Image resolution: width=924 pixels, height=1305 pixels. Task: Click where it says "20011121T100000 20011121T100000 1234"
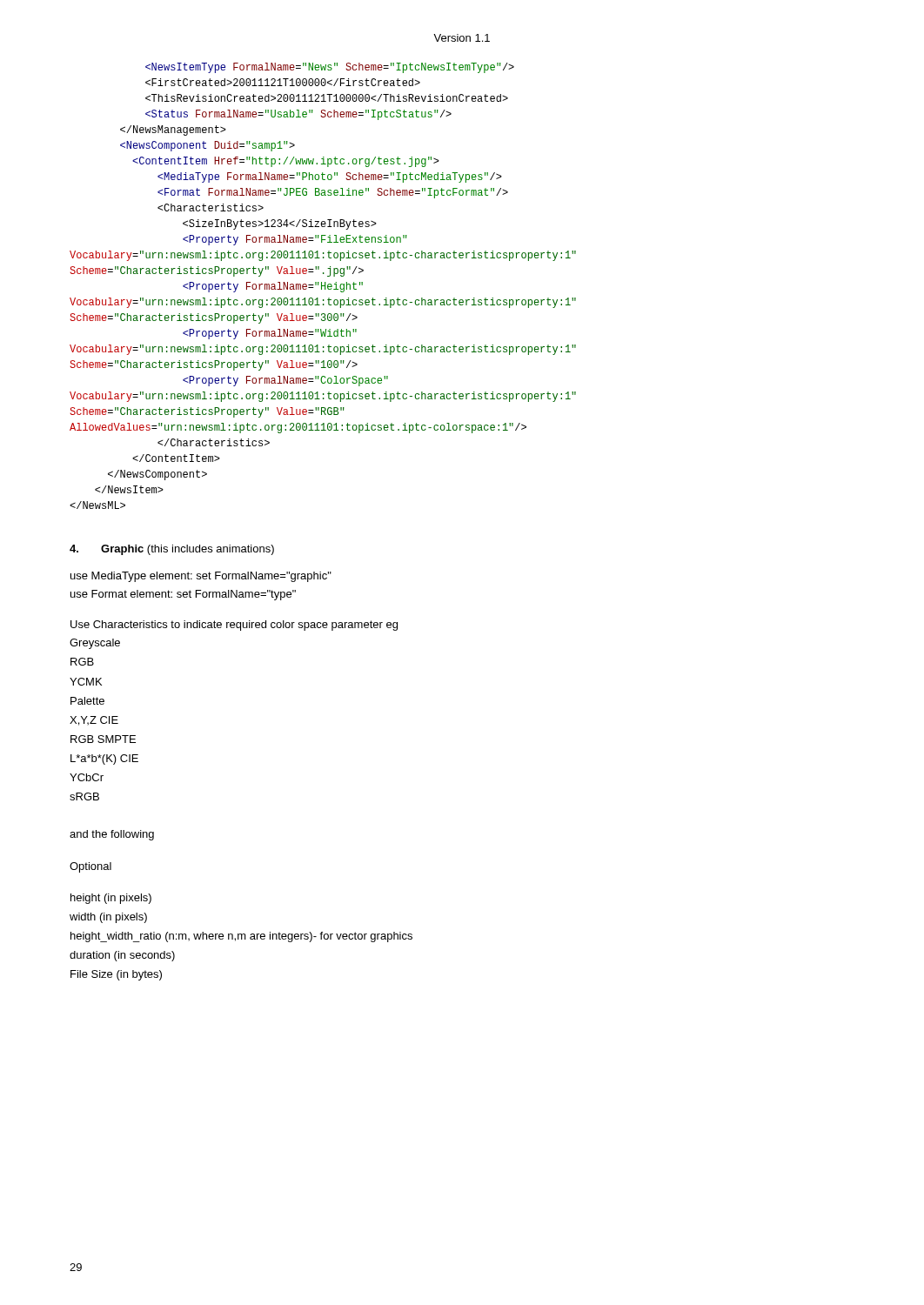click(x=323, y=287)
